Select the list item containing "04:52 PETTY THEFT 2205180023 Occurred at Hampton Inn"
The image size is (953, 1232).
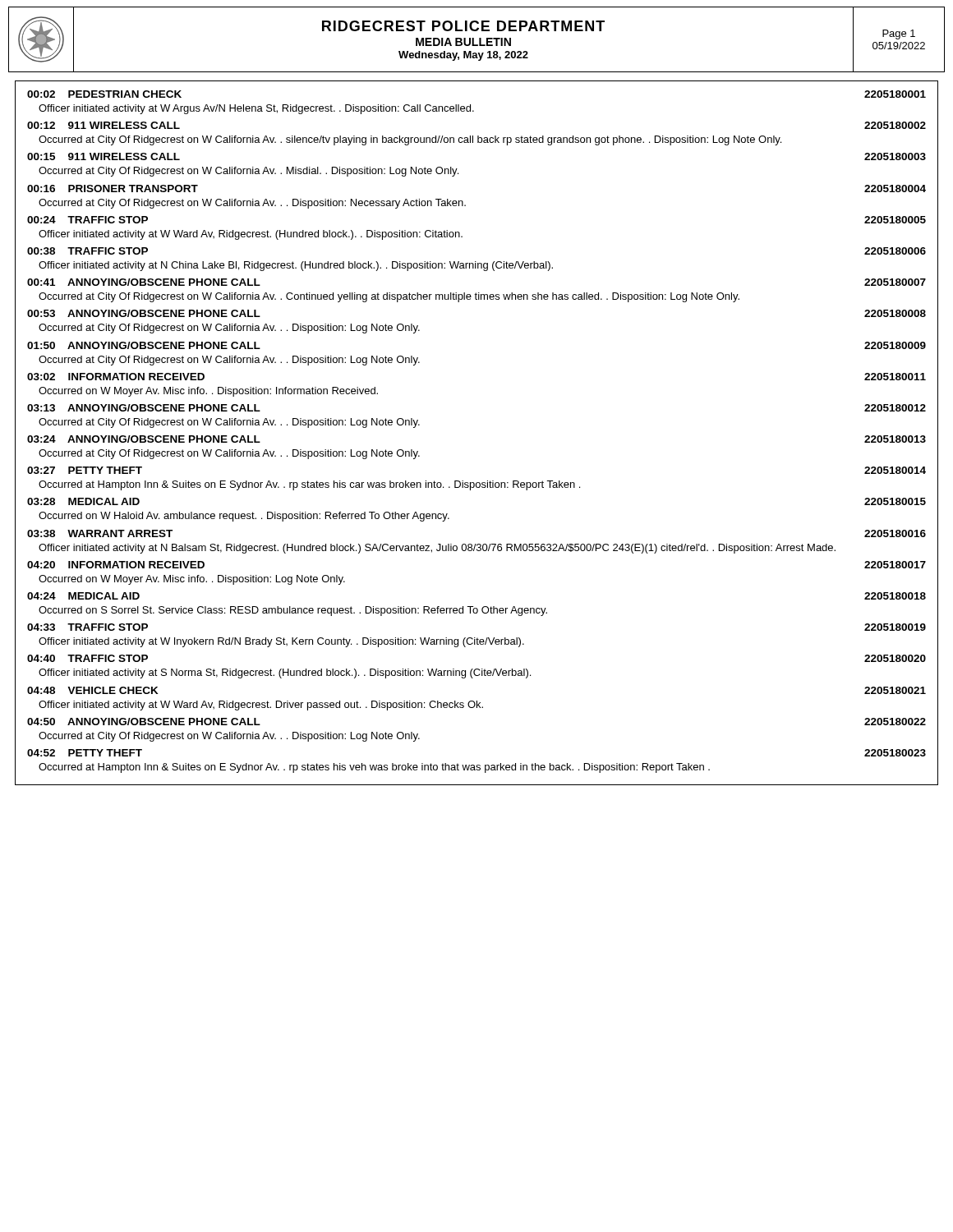pos(476,761)
